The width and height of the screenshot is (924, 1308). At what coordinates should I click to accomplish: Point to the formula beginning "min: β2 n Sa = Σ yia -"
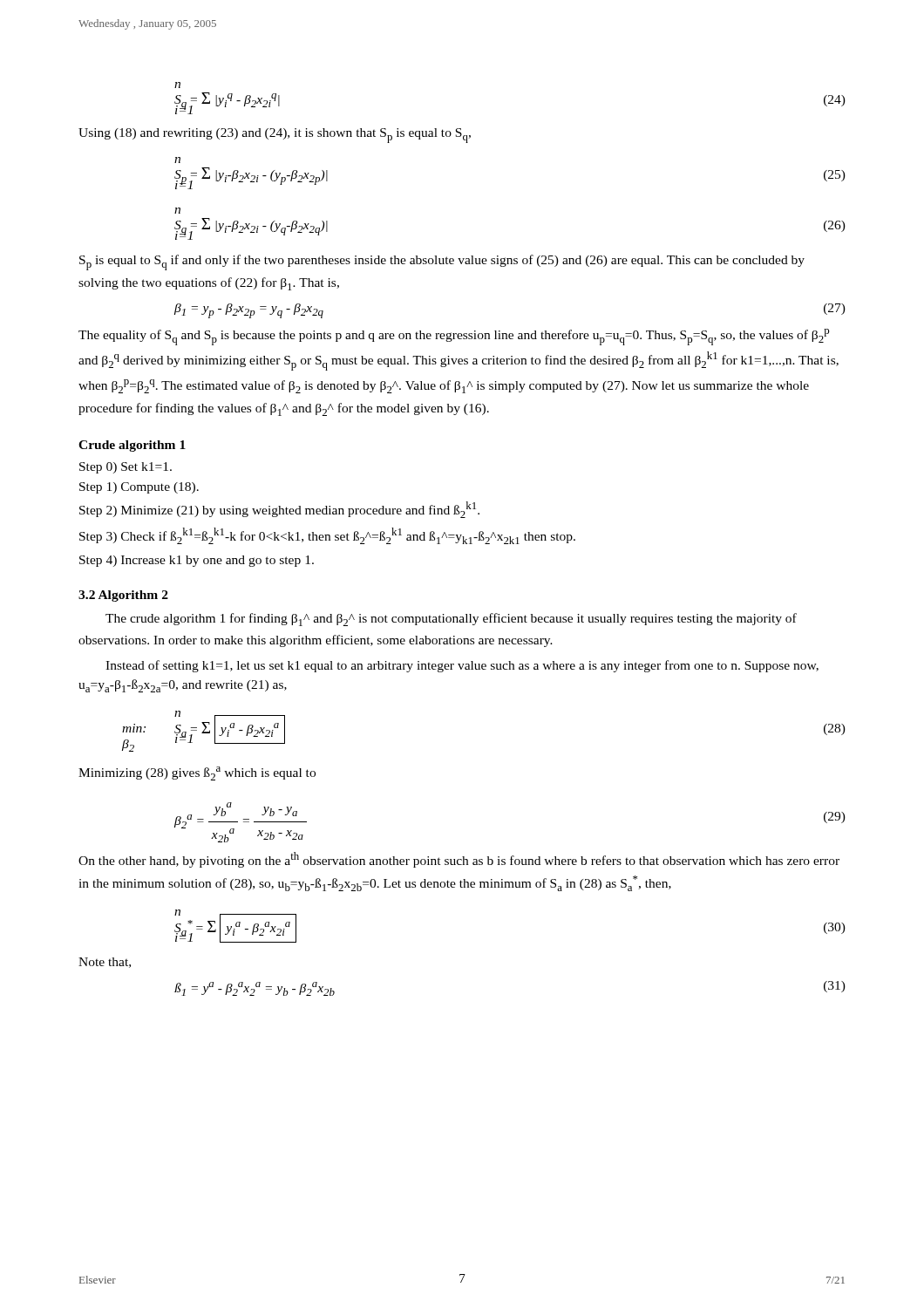(x=180, y=731)
